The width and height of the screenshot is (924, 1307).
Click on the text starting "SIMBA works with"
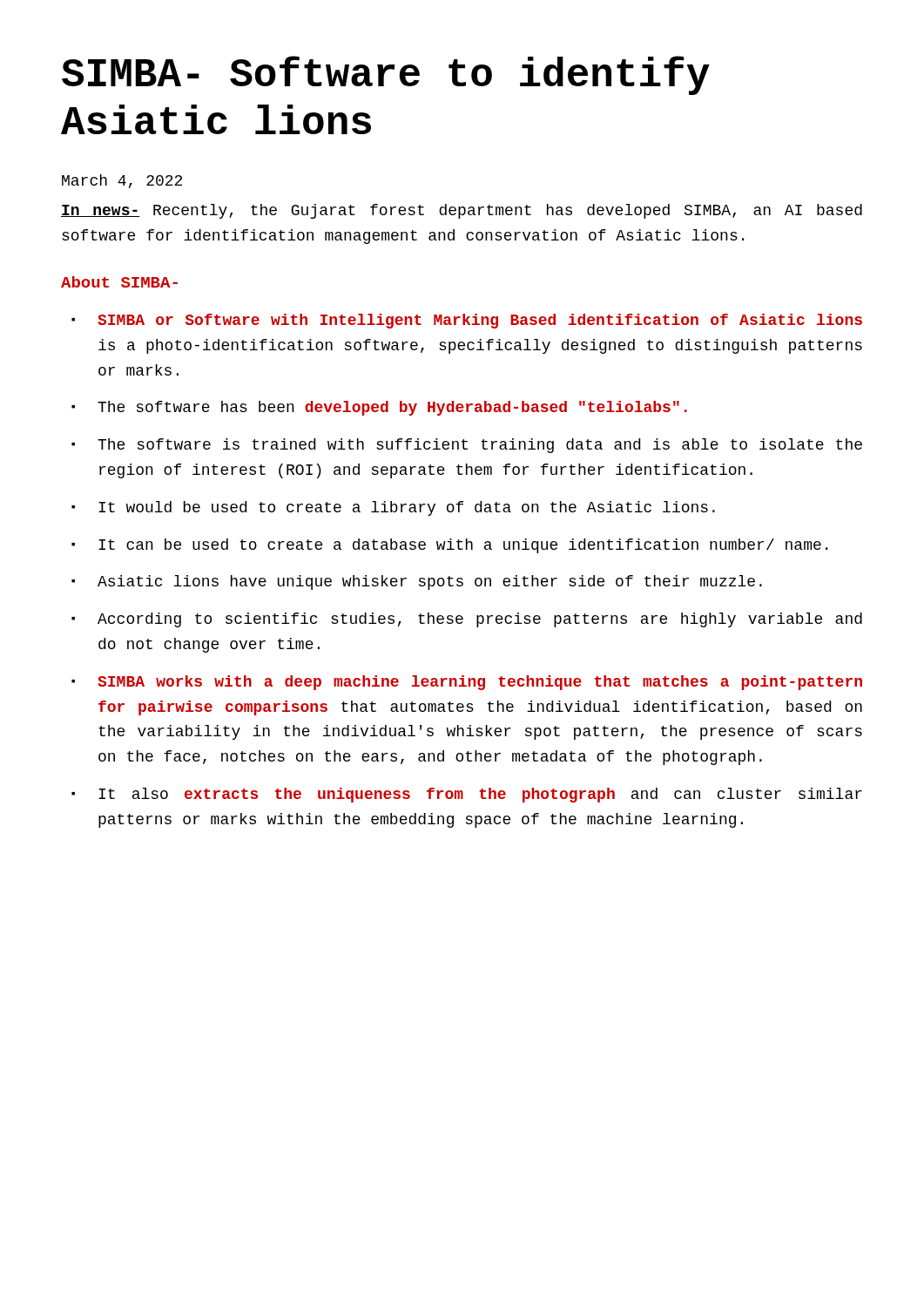[480, 720]
